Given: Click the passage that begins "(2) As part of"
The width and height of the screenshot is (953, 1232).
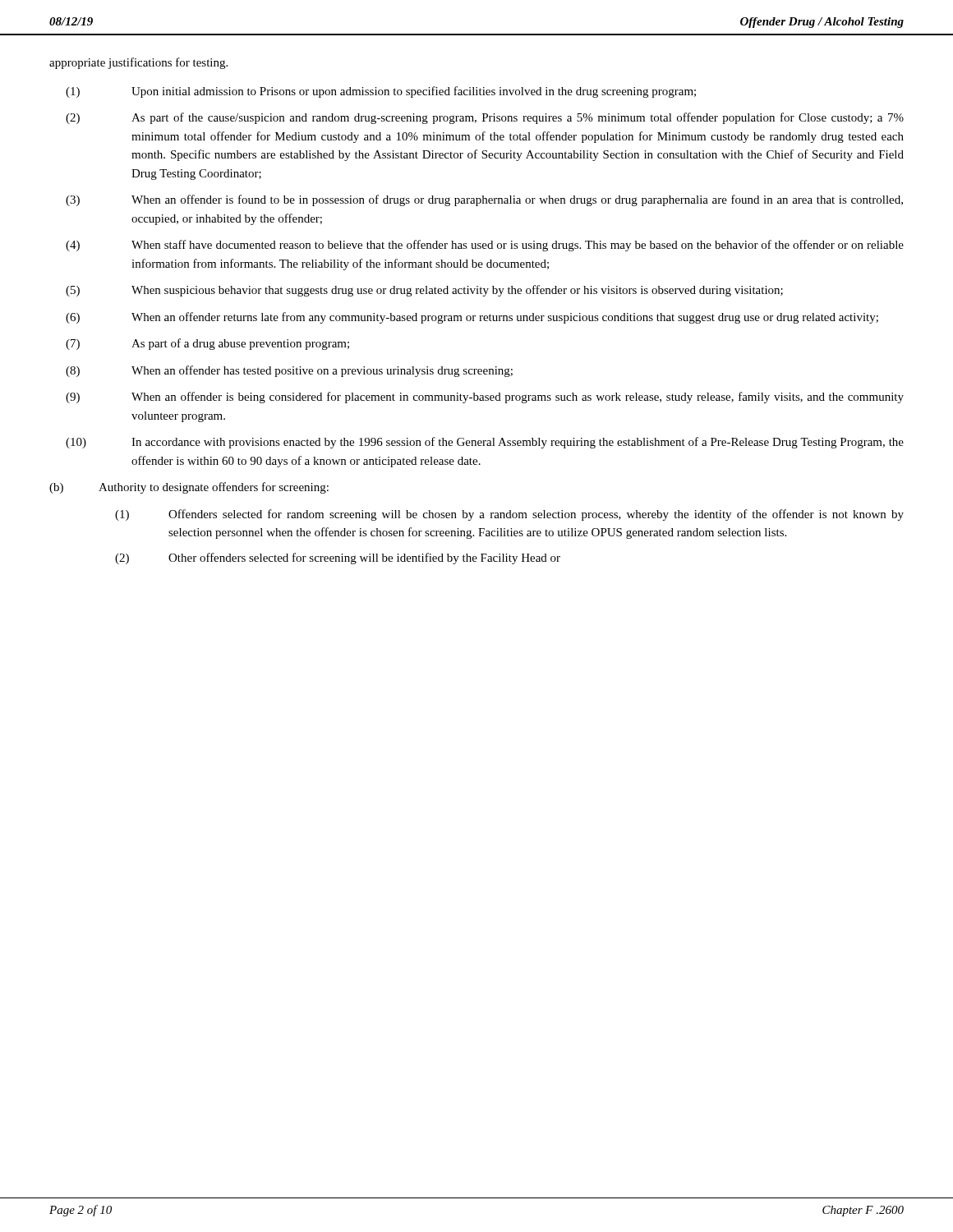Looking at the screenshot, I should 476,145.
